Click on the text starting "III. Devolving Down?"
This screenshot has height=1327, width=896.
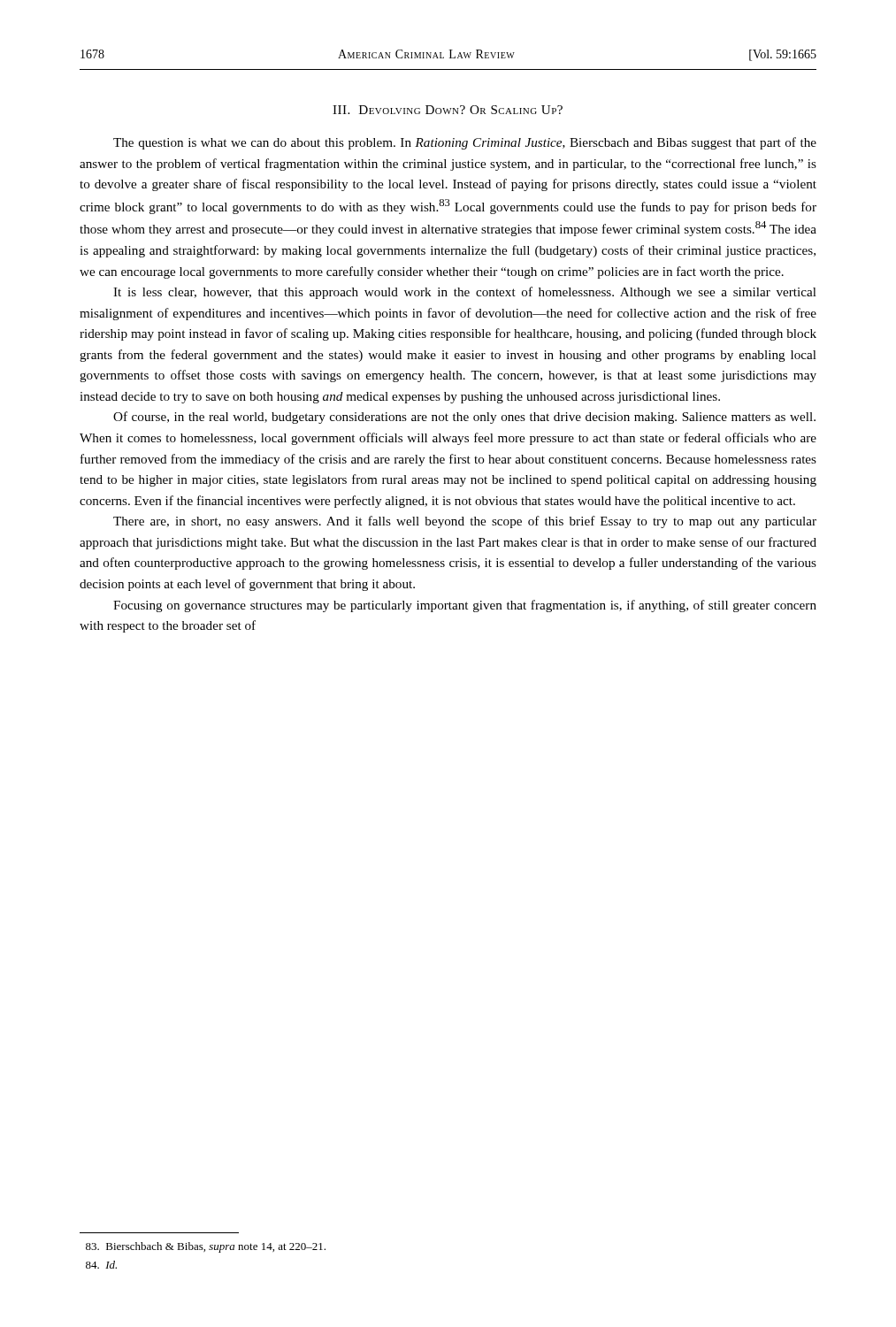(448, 109)
